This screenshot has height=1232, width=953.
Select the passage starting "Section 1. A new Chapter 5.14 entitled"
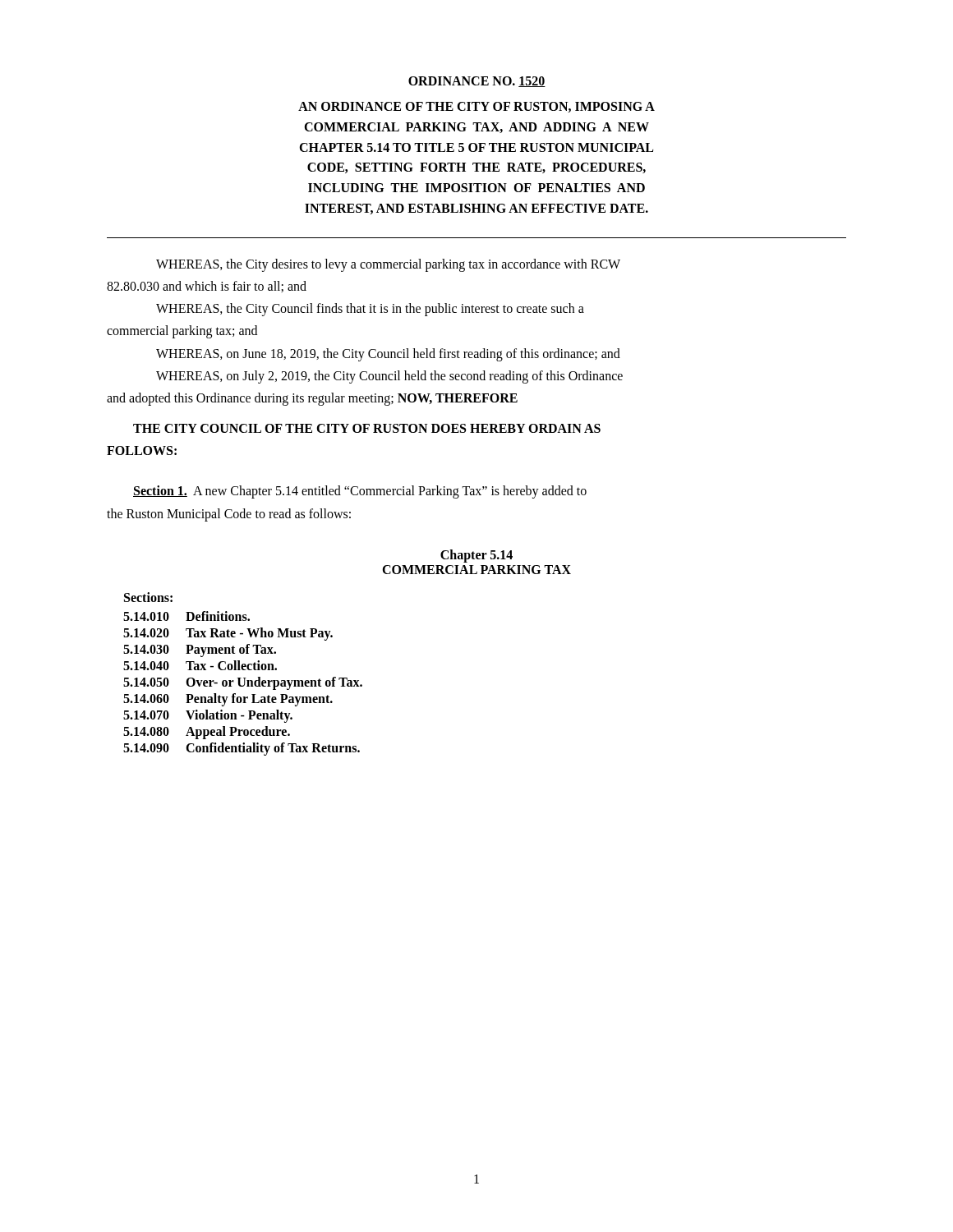347,491
